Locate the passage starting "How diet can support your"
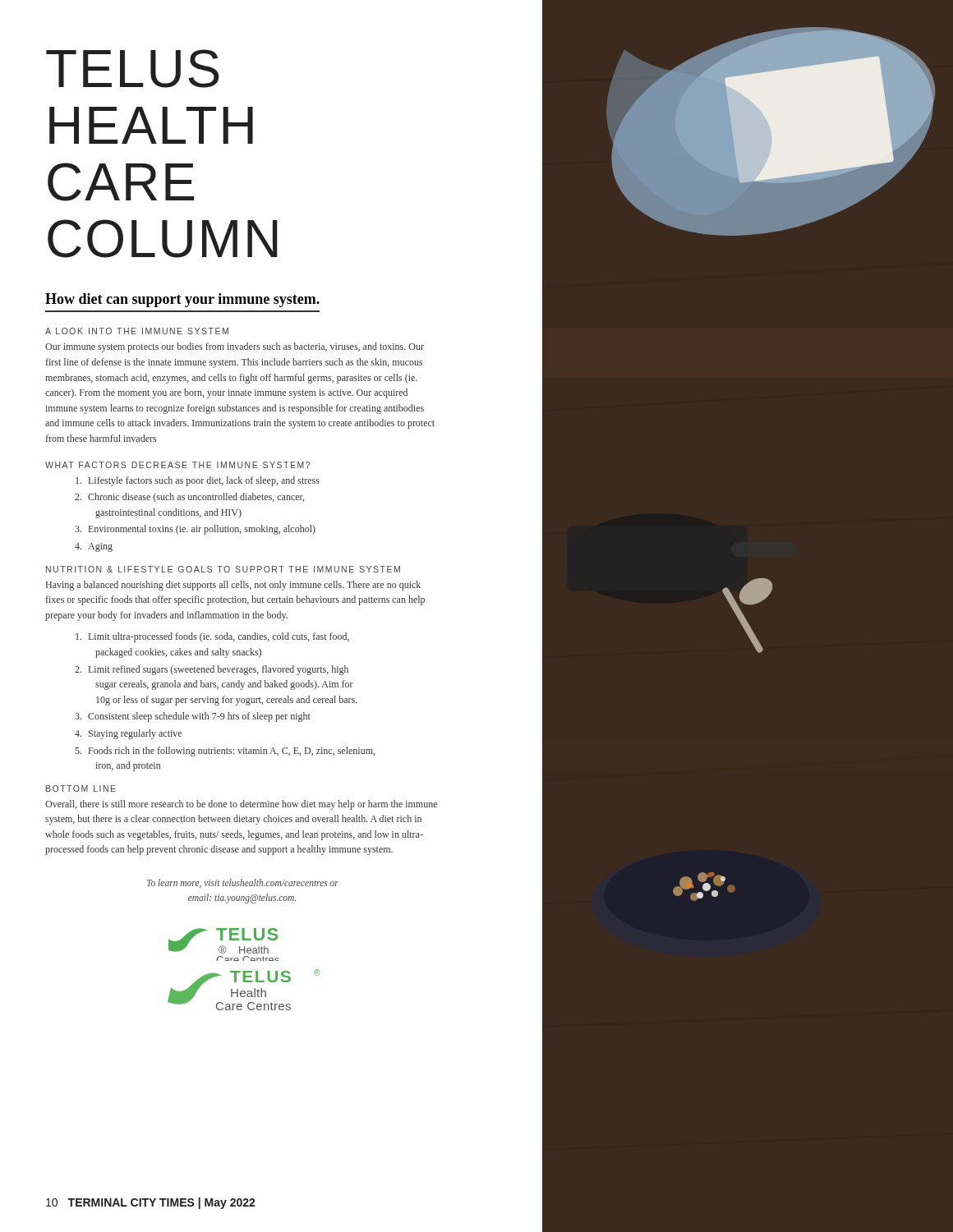 tap(182, 300)
